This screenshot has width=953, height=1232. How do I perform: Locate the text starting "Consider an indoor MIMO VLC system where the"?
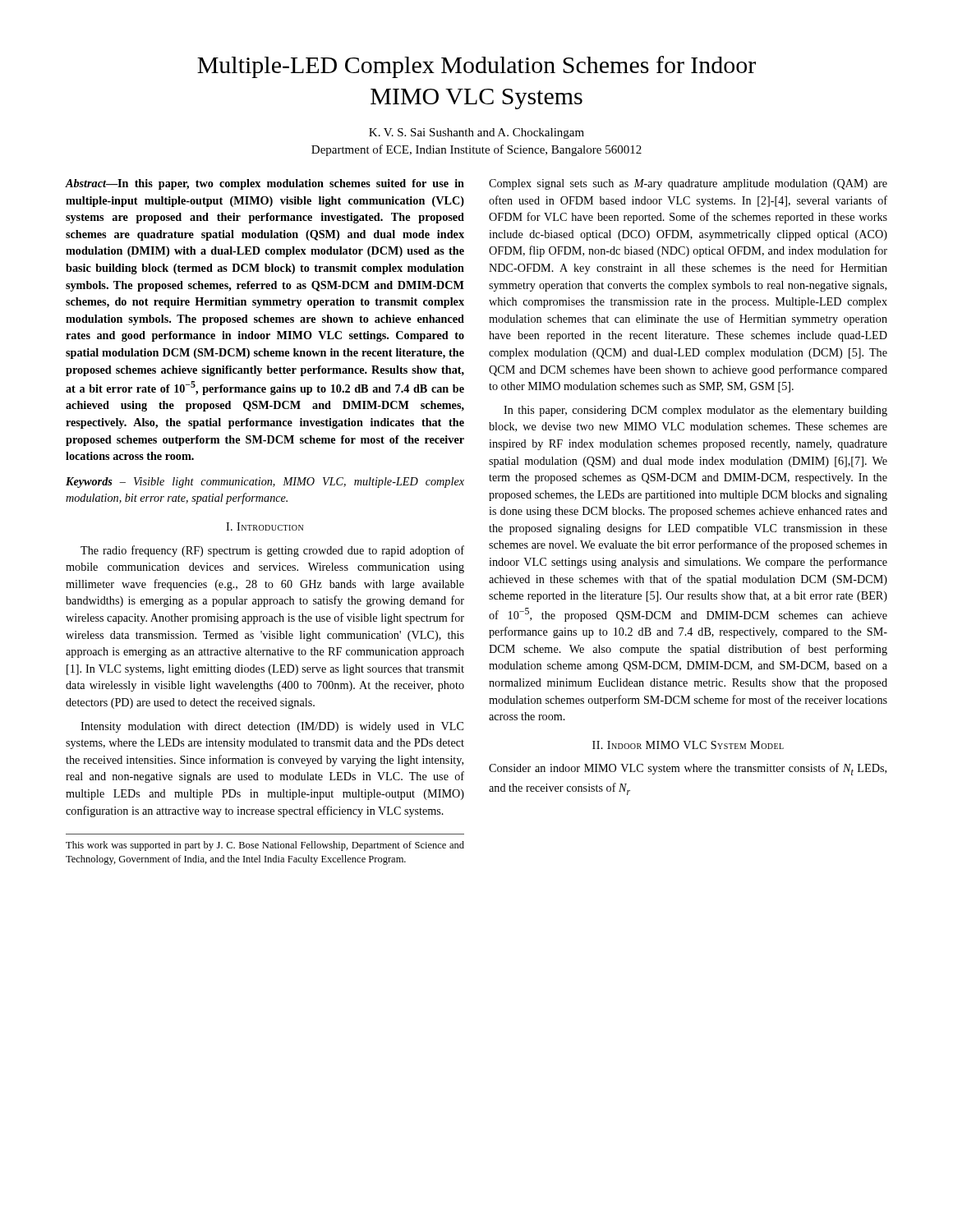coord(688,780)
